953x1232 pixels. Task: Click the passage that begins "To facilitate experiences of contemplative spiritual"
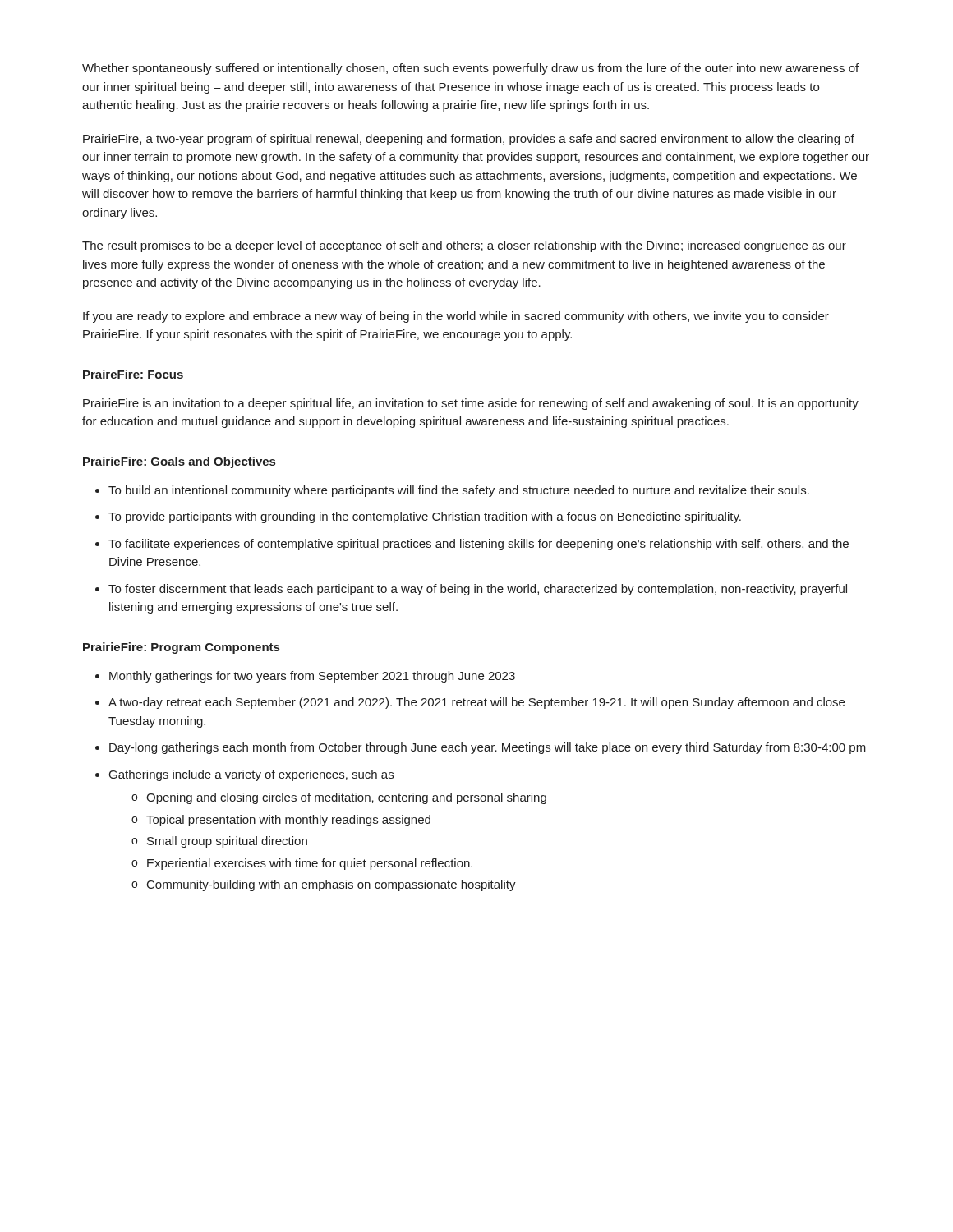(x=479, y=552)
